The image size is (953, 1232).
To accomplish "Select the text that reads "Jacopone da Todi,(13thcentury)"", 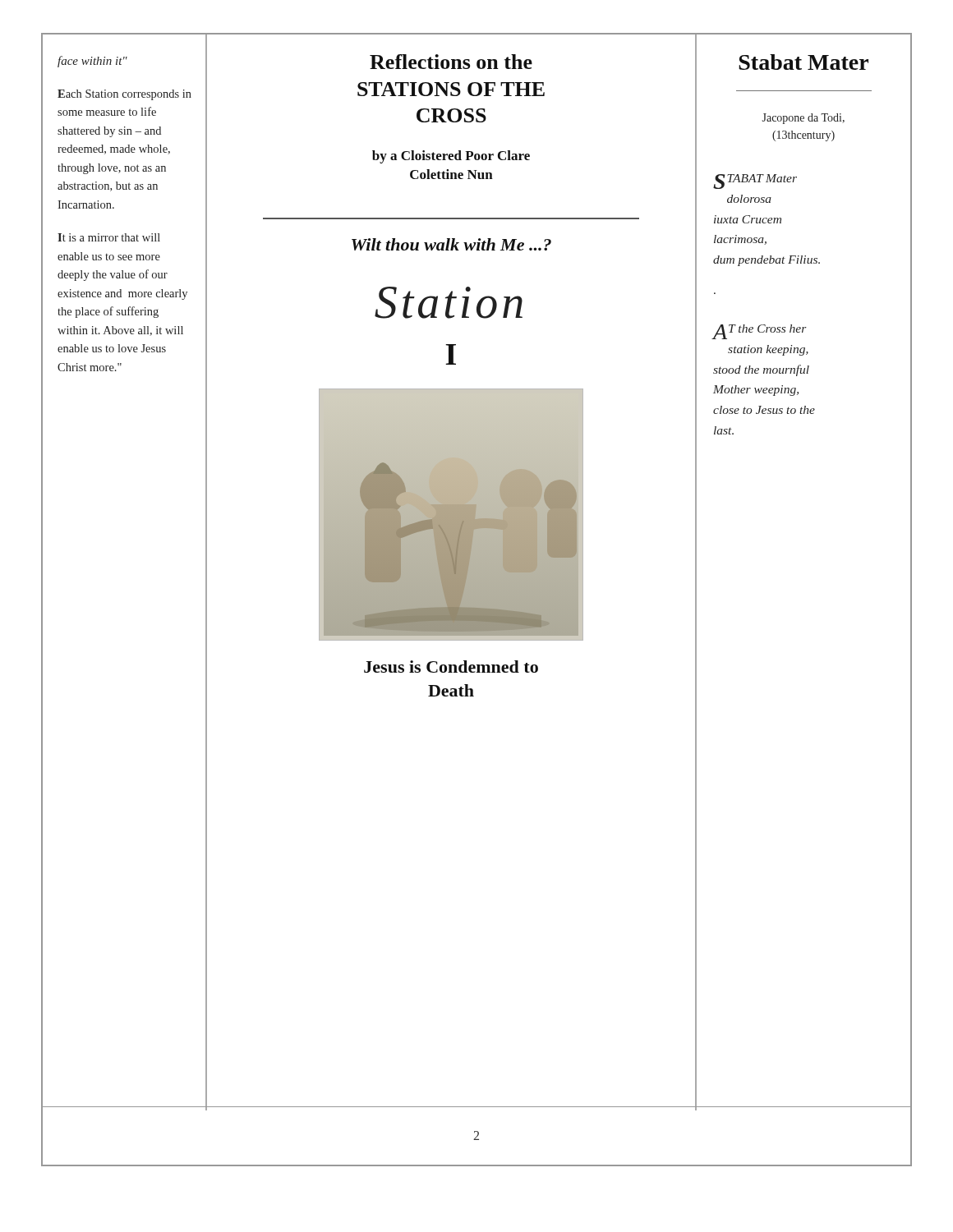I will 803,127.
